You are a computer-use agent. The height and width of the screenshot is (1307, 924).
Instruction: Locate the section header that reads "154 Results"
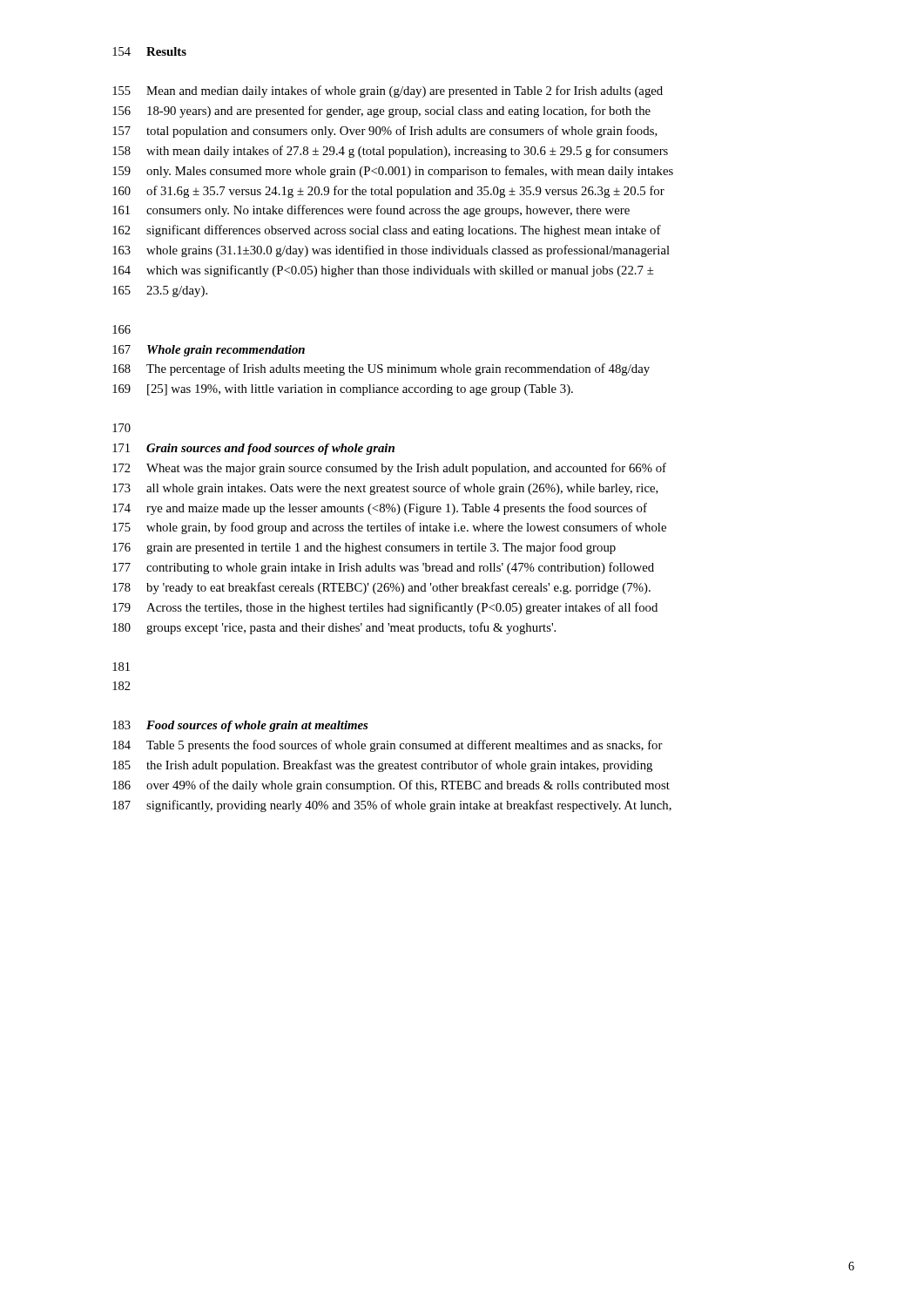pos(149,51)
